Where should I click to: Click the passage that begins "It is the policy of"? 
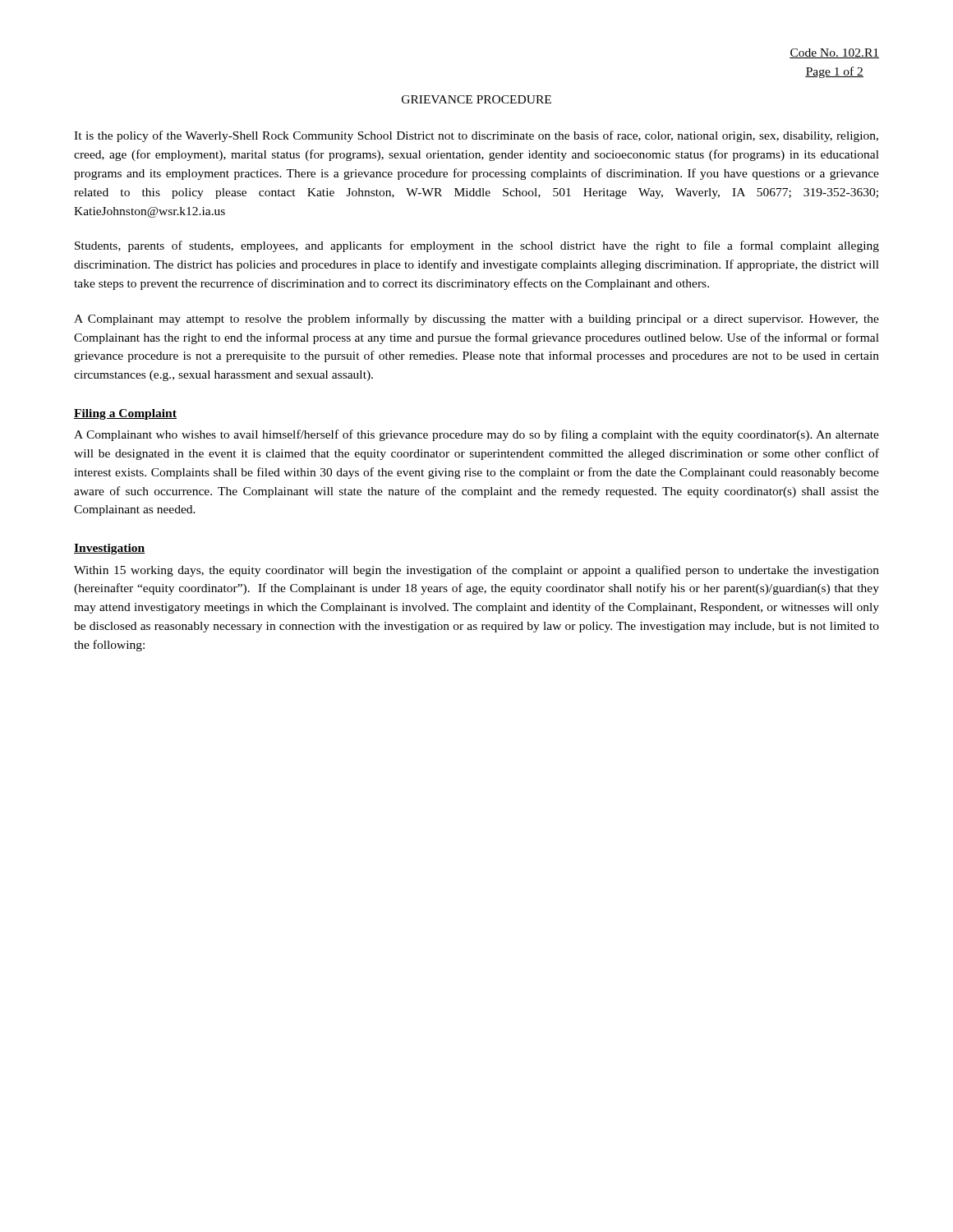(476, 173)
